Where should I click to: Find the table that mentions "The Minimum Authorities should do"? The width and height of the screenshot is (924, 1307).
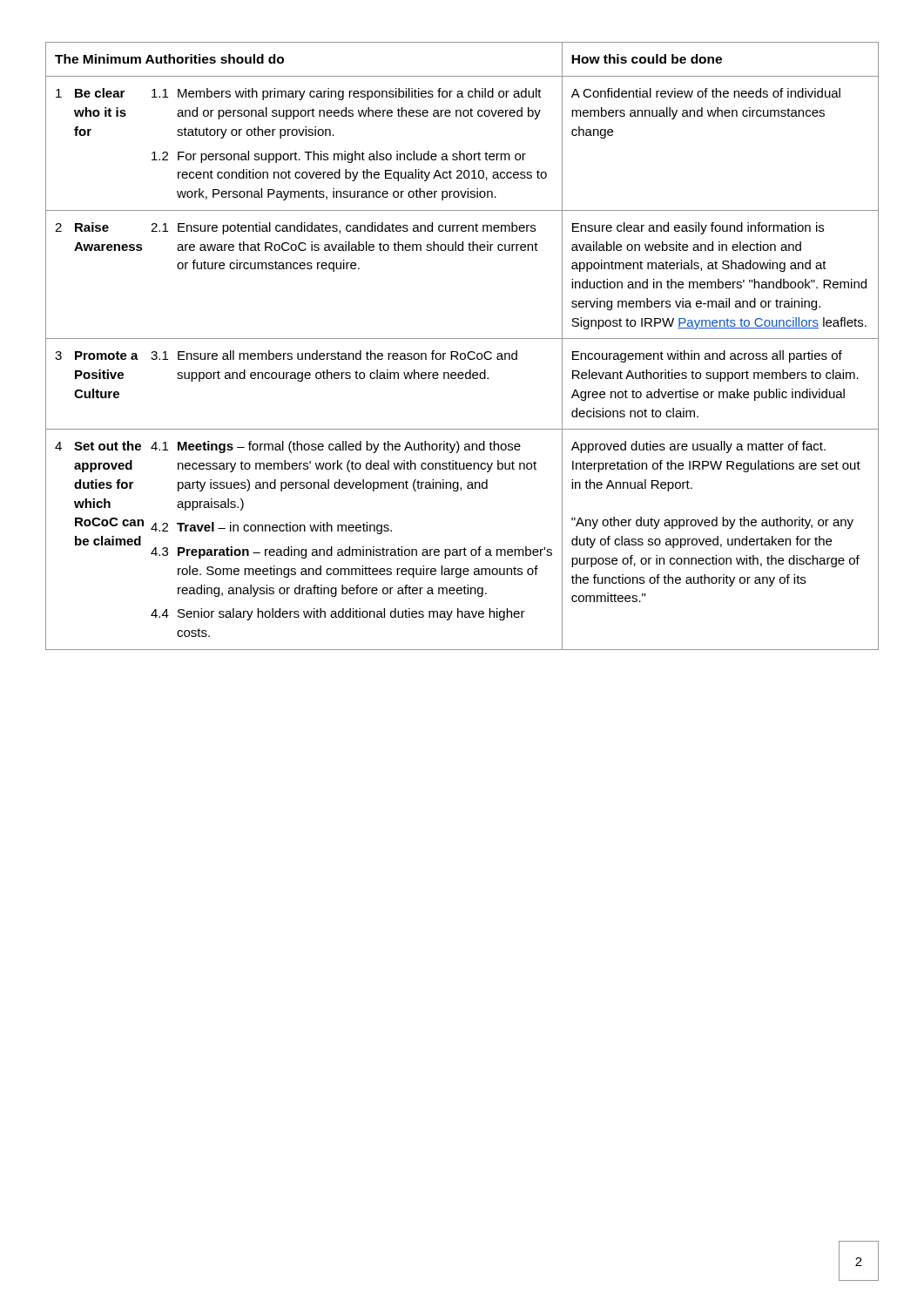point(462,346)
